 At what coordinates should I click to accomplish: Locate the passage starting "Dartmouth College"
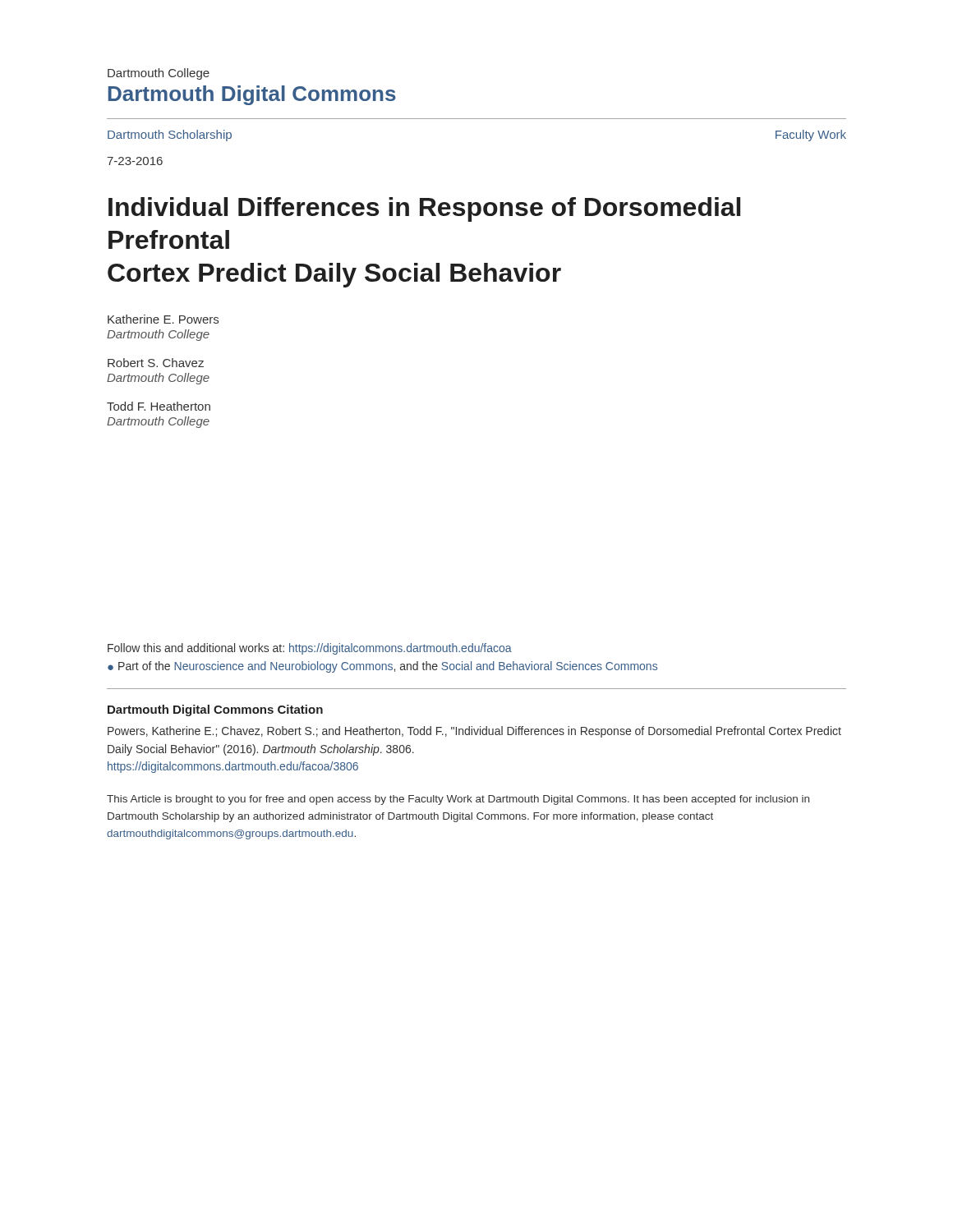pyautogui.click(x=158, y=73)
